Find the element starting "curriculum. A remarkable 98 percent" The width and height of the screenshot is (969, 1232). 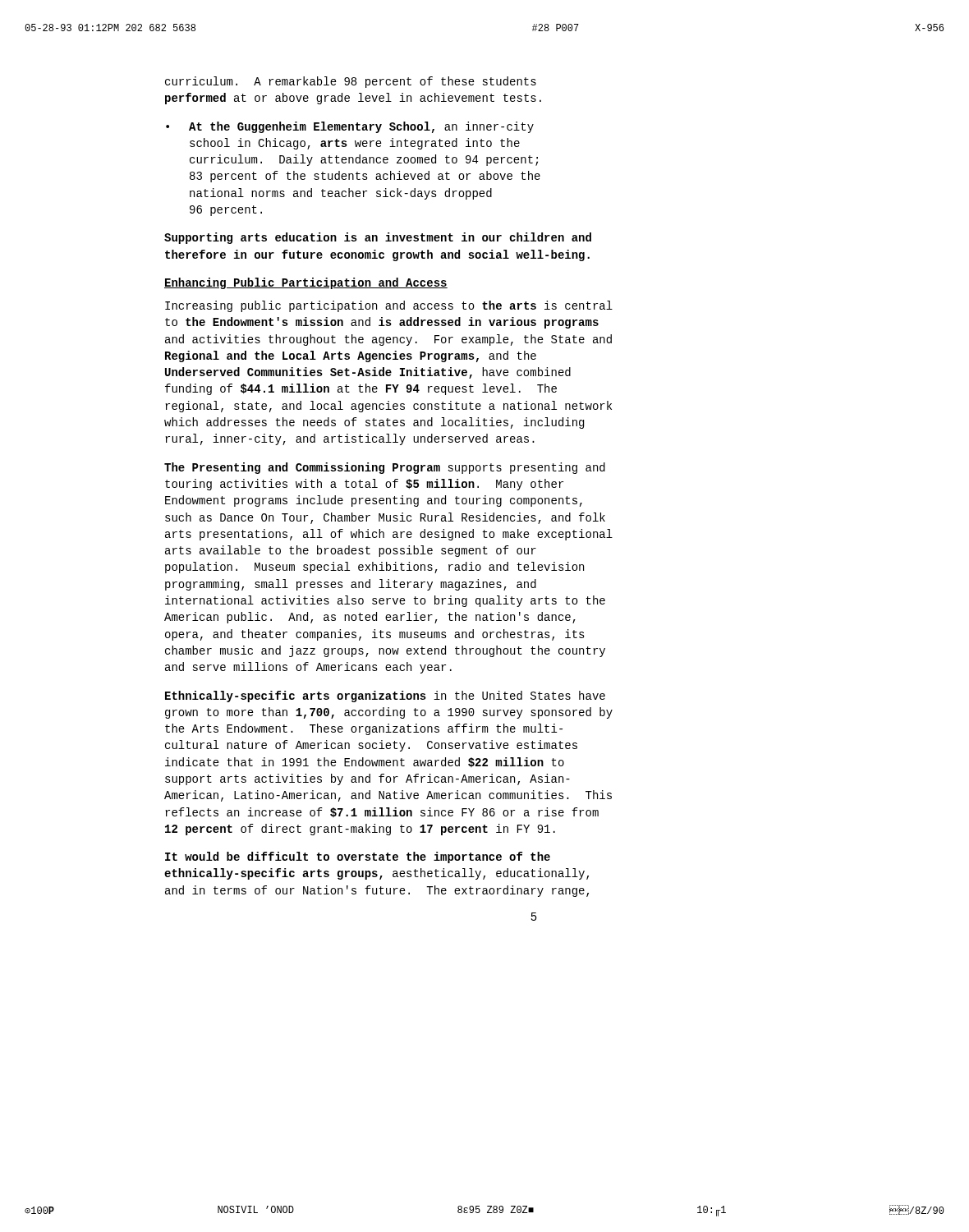(x=354, y=90)
